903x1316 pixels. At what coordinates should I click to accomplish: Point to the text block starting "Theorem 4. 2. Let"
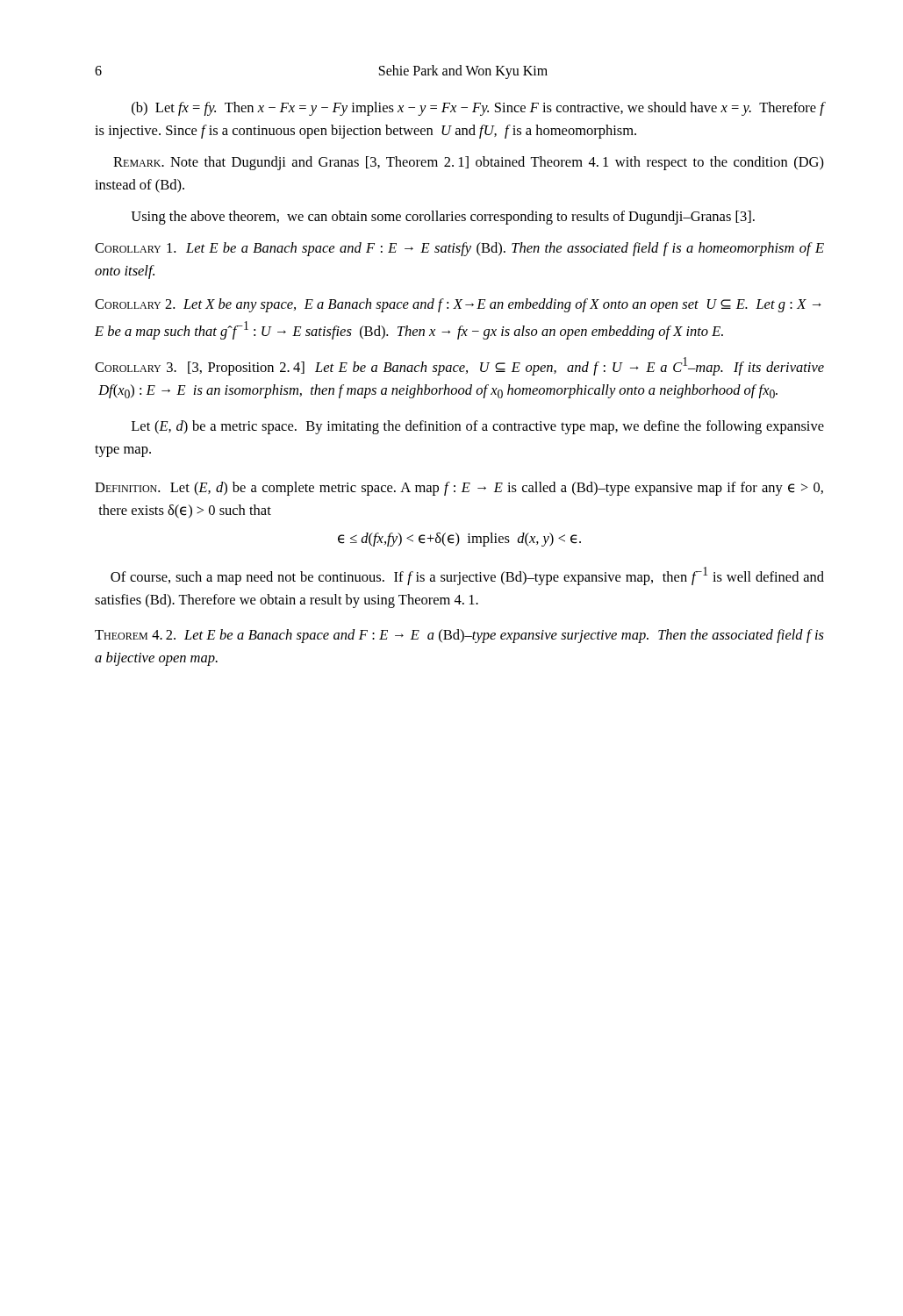pyautogui.click(x=459, y=647)
